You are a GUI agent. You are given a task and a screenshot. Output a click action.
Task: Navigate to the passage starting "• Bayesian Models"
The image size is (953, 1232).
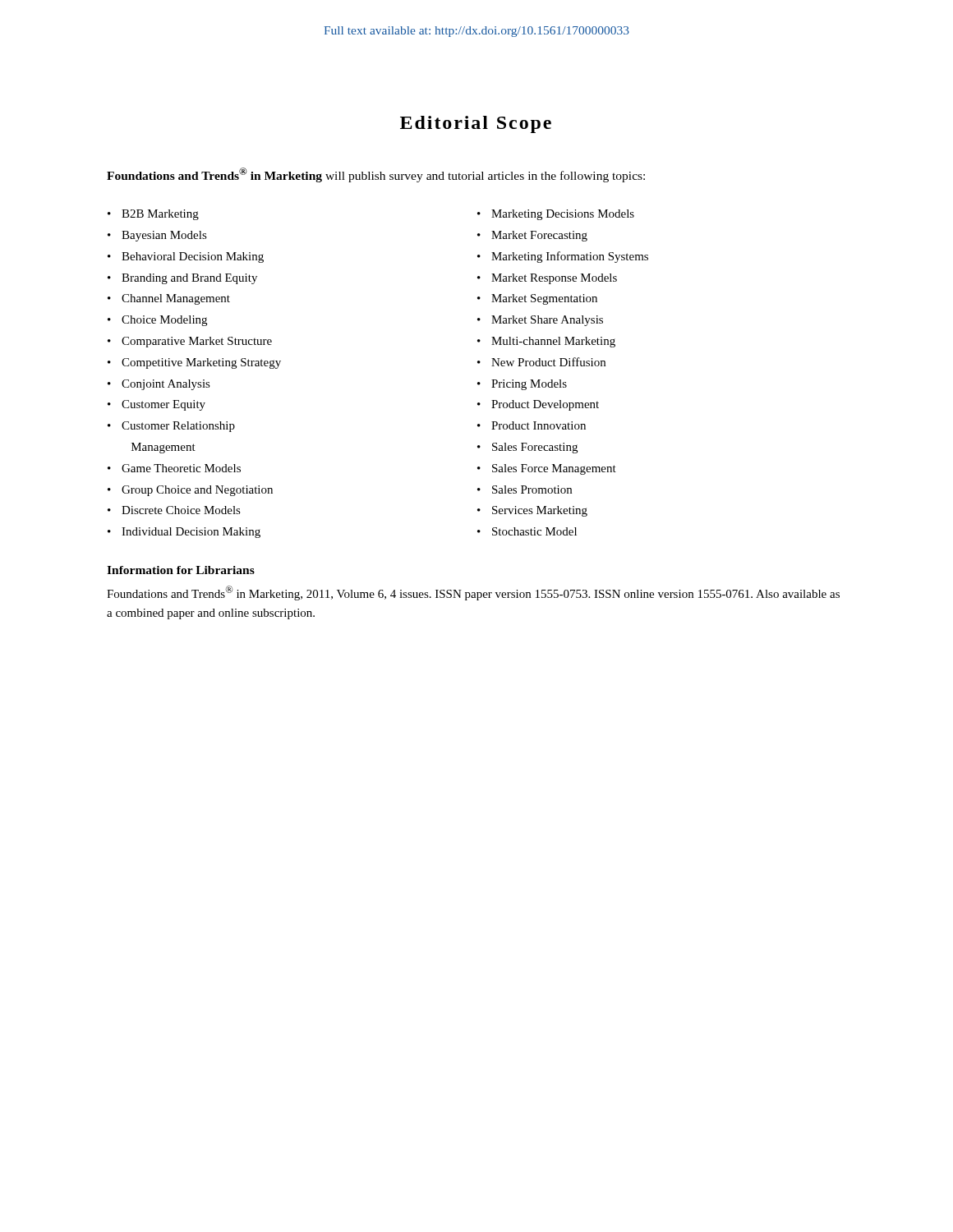coord(157,236)
